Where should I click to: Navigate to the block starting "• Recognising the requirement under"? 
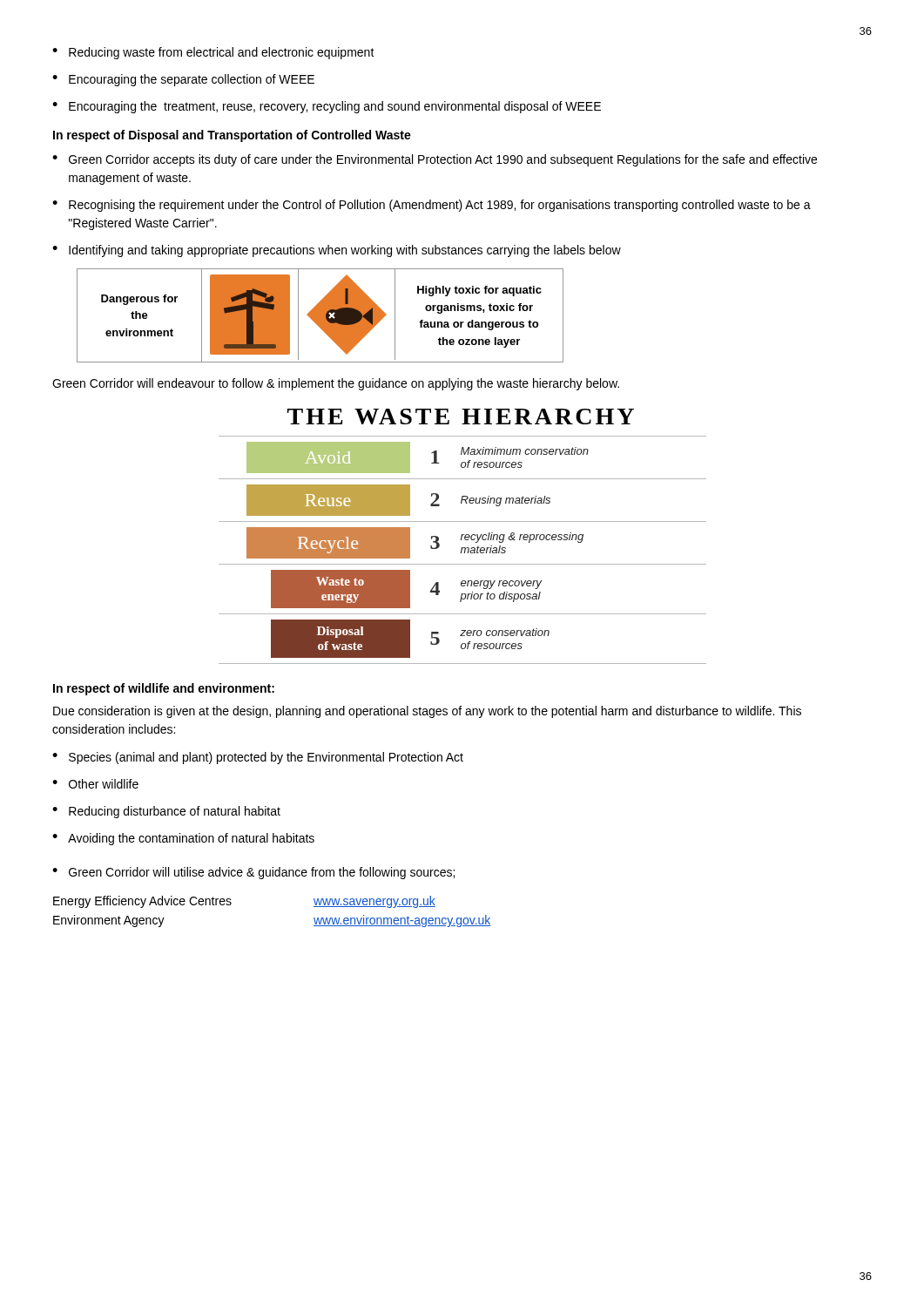point(462,214)
